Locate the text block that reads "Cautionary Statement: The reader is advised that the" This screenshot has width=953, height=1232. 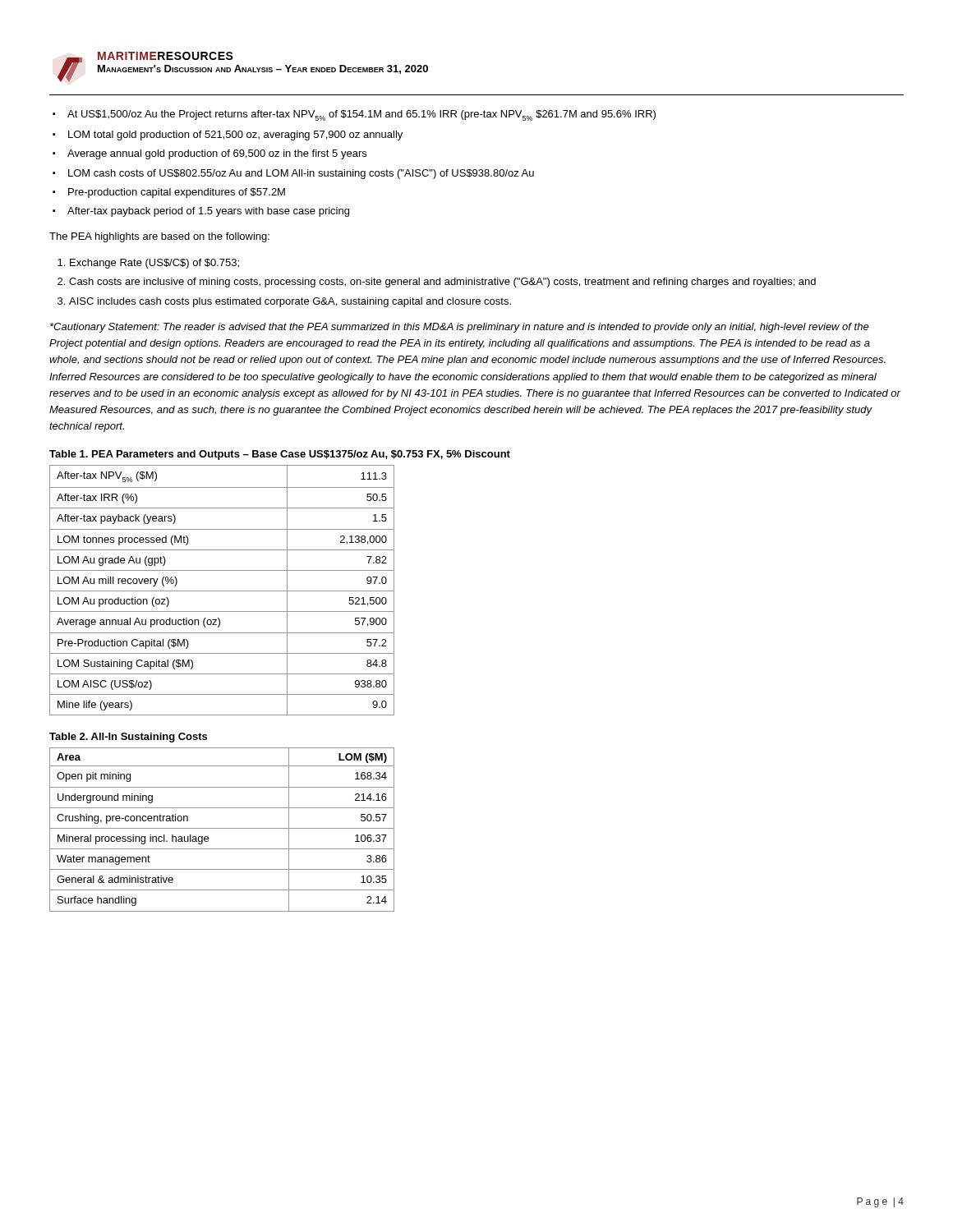[475, 376]
